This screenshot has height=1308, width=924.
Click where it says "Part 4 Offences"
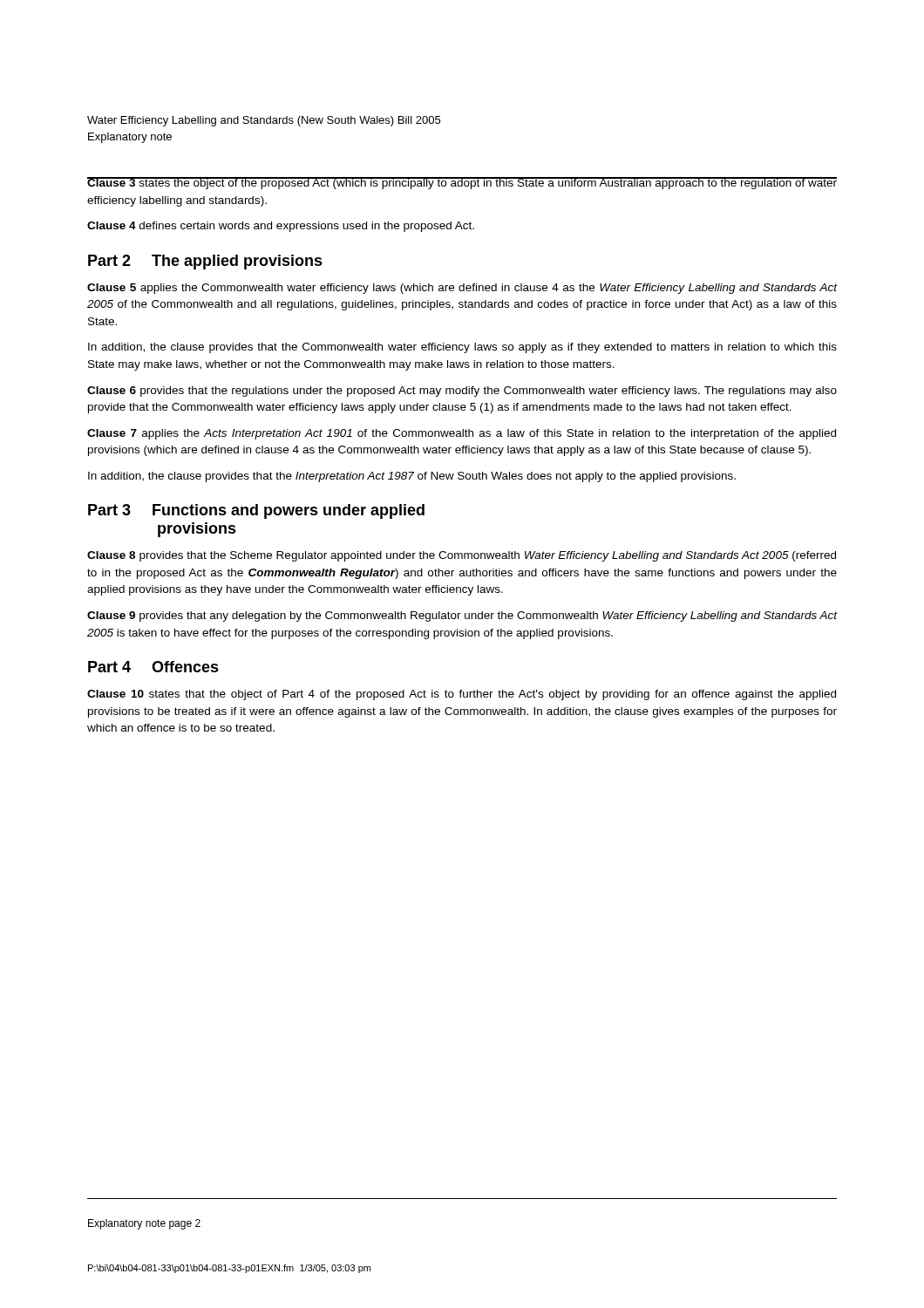coord(153,668)
